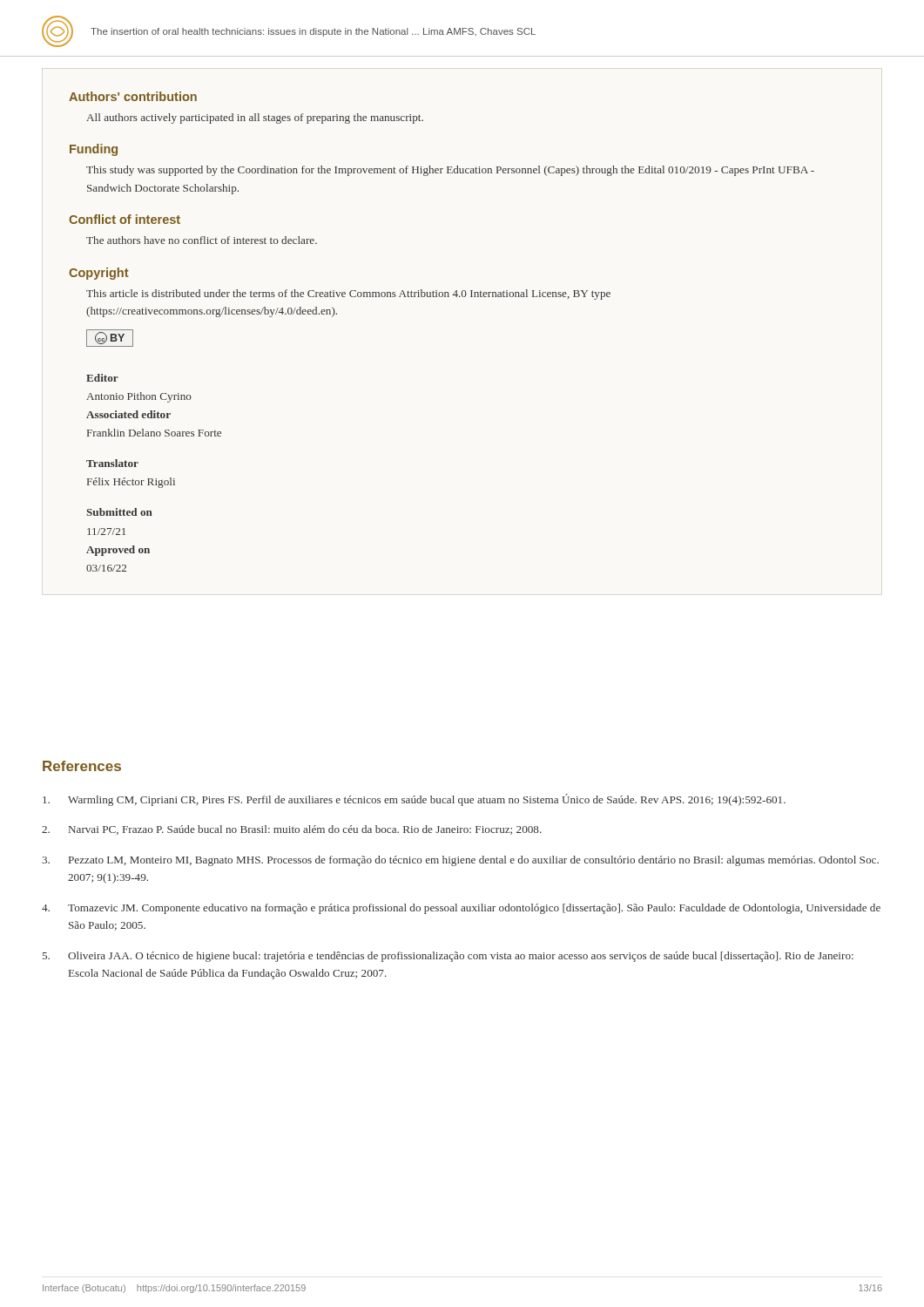Find the text starting "2. Narvai PC, Frazao P. Saúde bucal"
This screenshot has height=1307, width=924.
point(462,830)
